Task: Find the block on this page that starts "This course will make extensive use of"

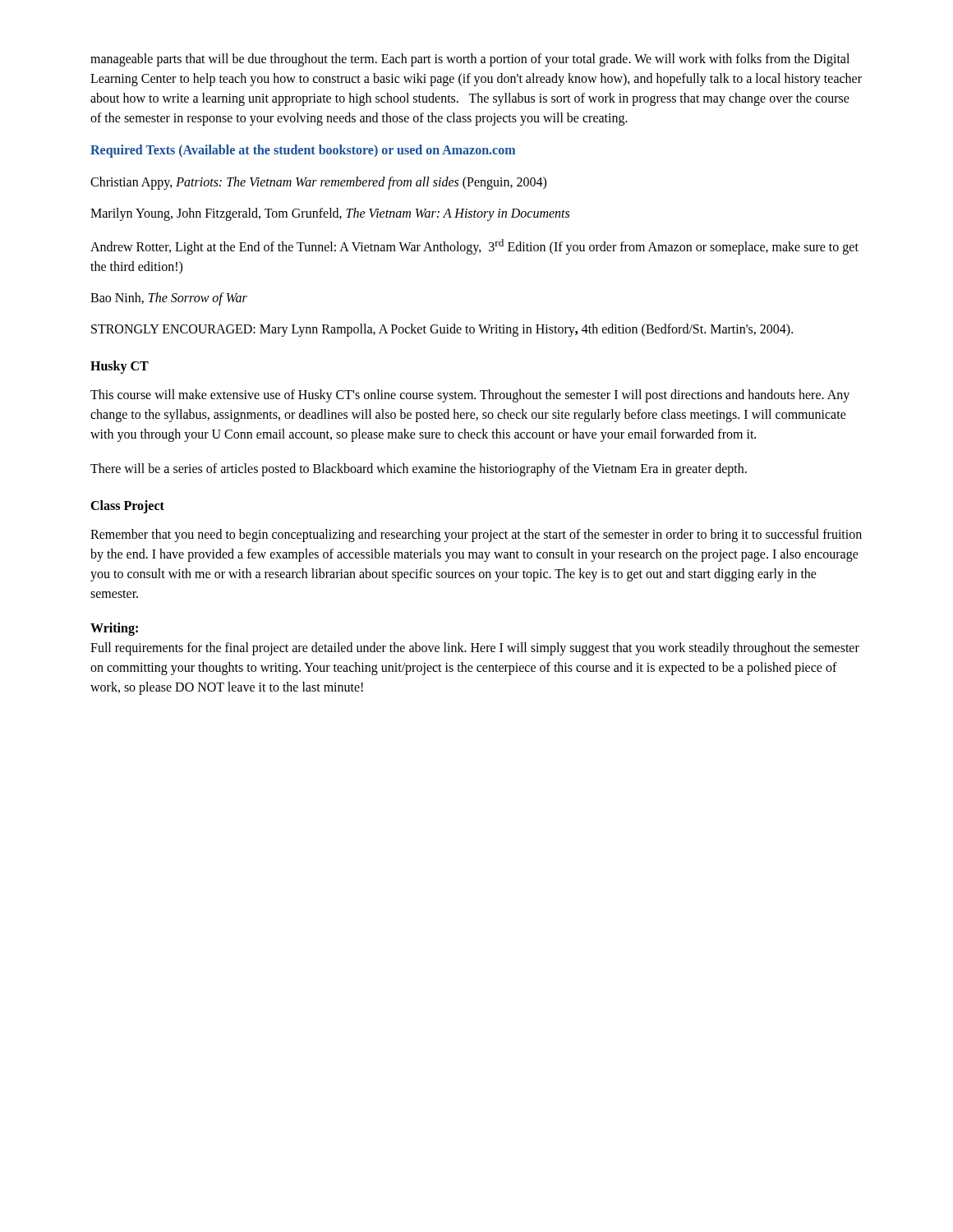Action: click(x=470, y=415)
